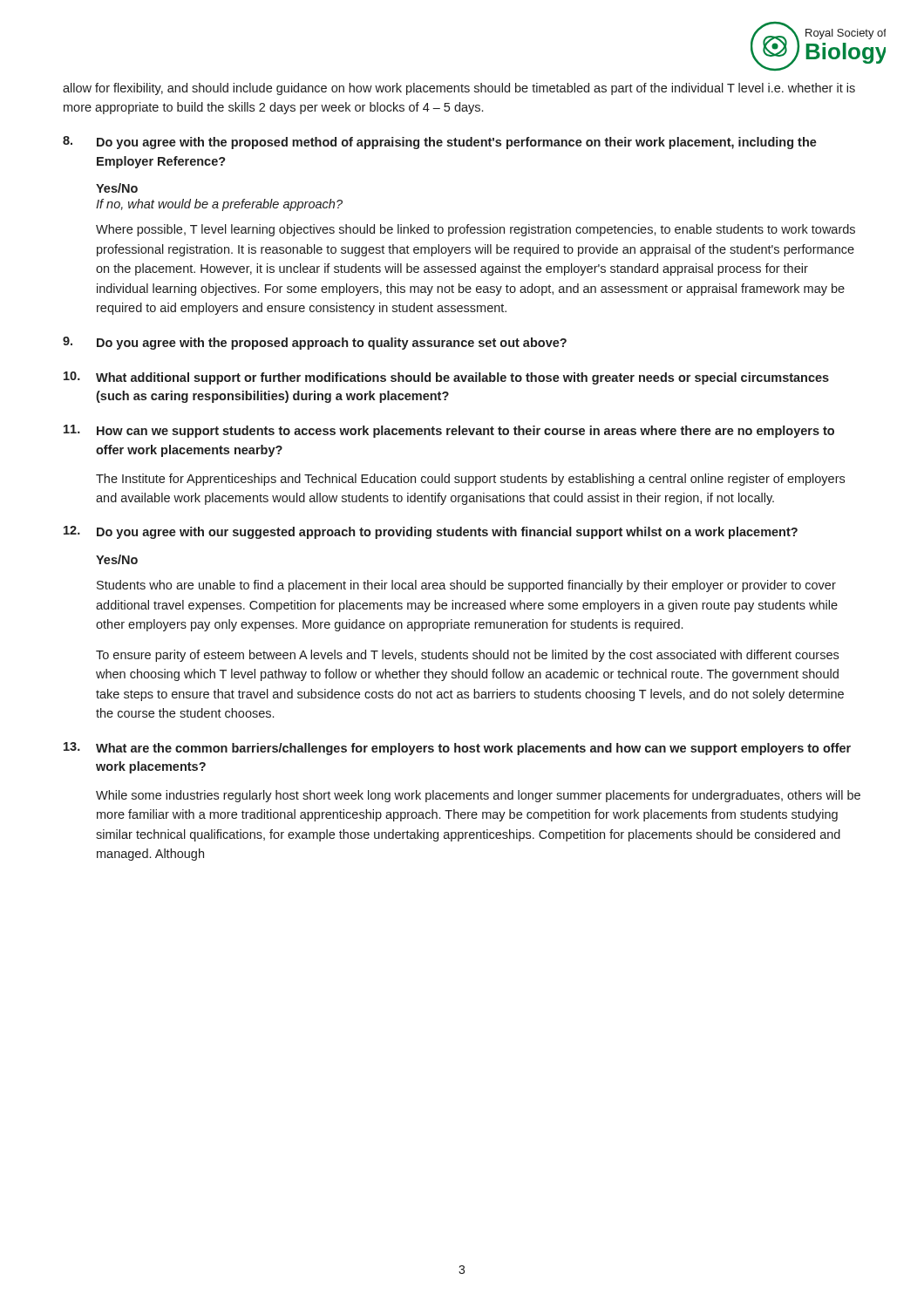Click on the block starting "Students who are unable to find"
The image size is (924, 1308).
467,605
